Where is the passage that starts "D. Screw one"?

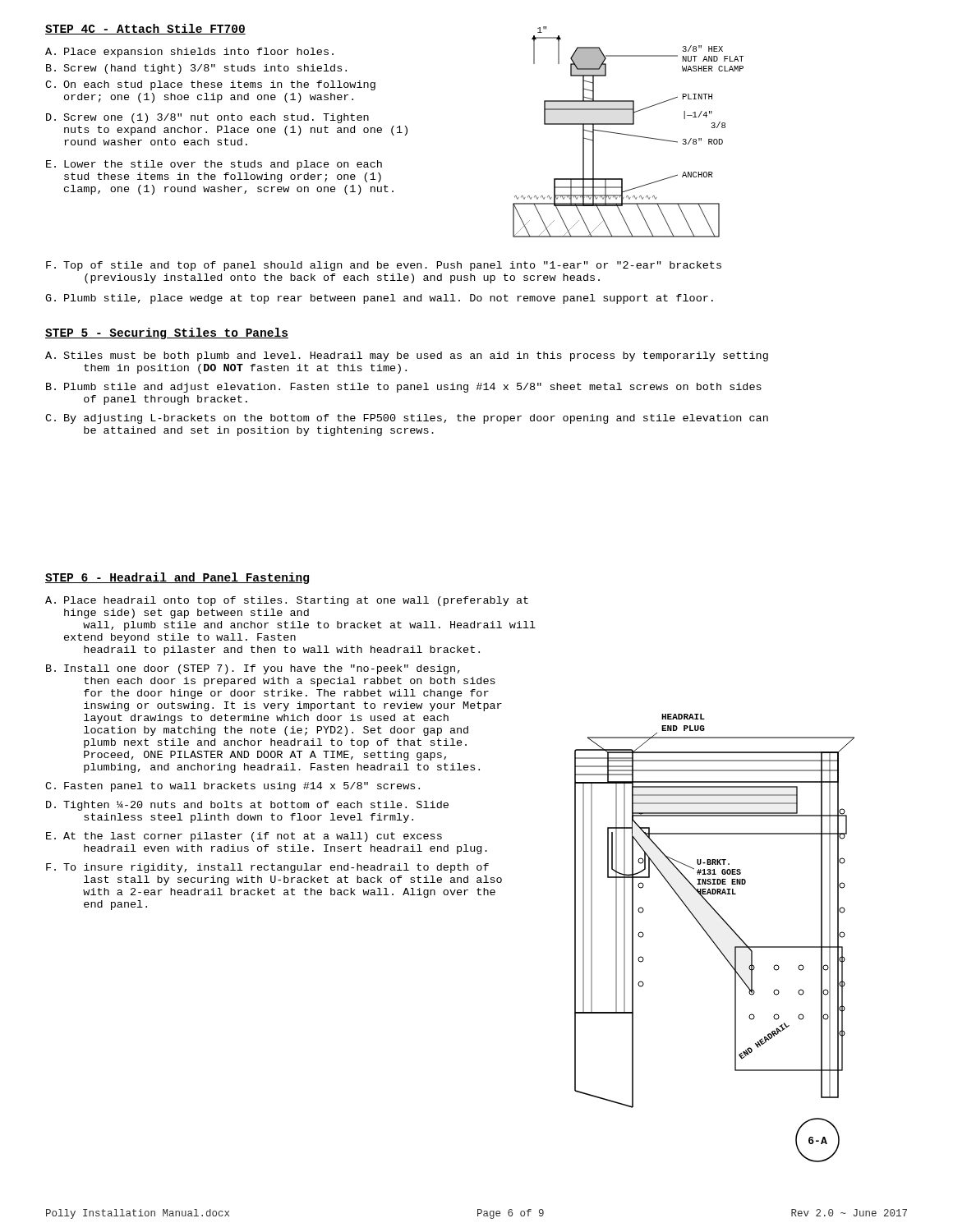click(227, 130)
